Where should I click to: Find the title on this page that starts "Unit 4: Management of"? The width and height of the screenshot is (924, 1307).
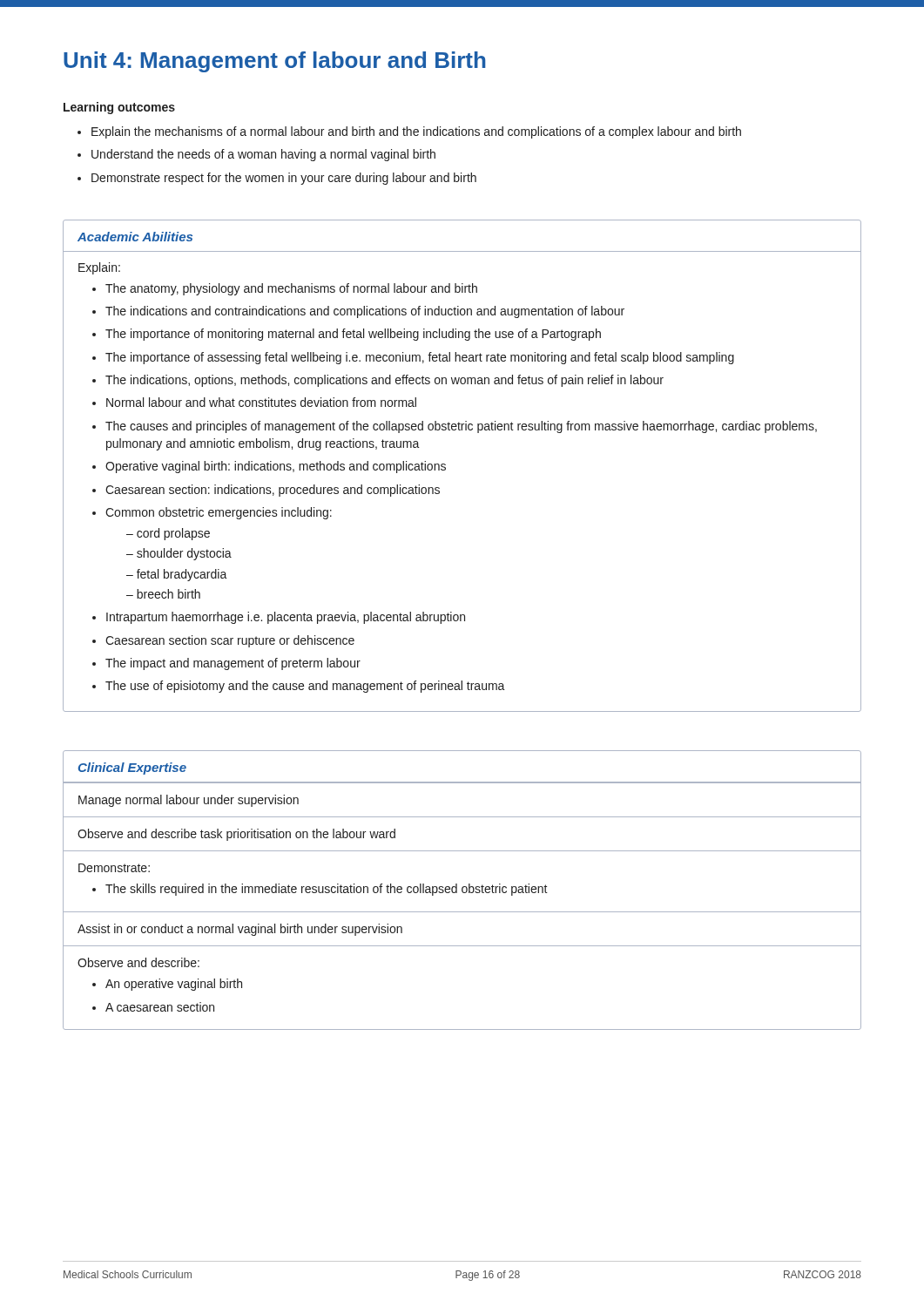(x=275, y=60)
